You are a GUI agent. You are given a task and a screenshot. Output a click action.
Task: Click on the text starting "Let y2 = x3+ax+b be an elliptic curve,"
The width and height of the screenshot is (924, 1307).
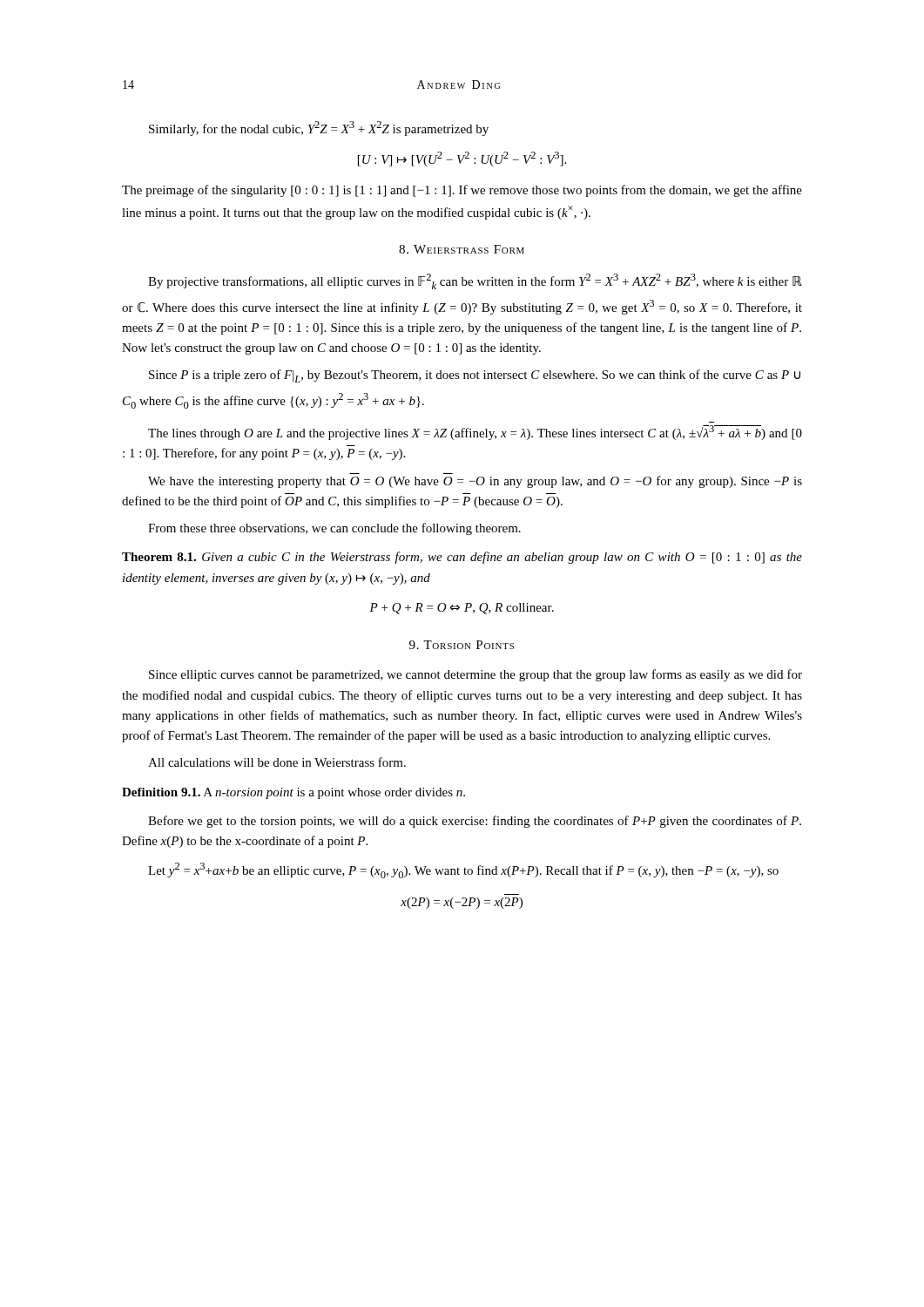click(x=463, y=871)
